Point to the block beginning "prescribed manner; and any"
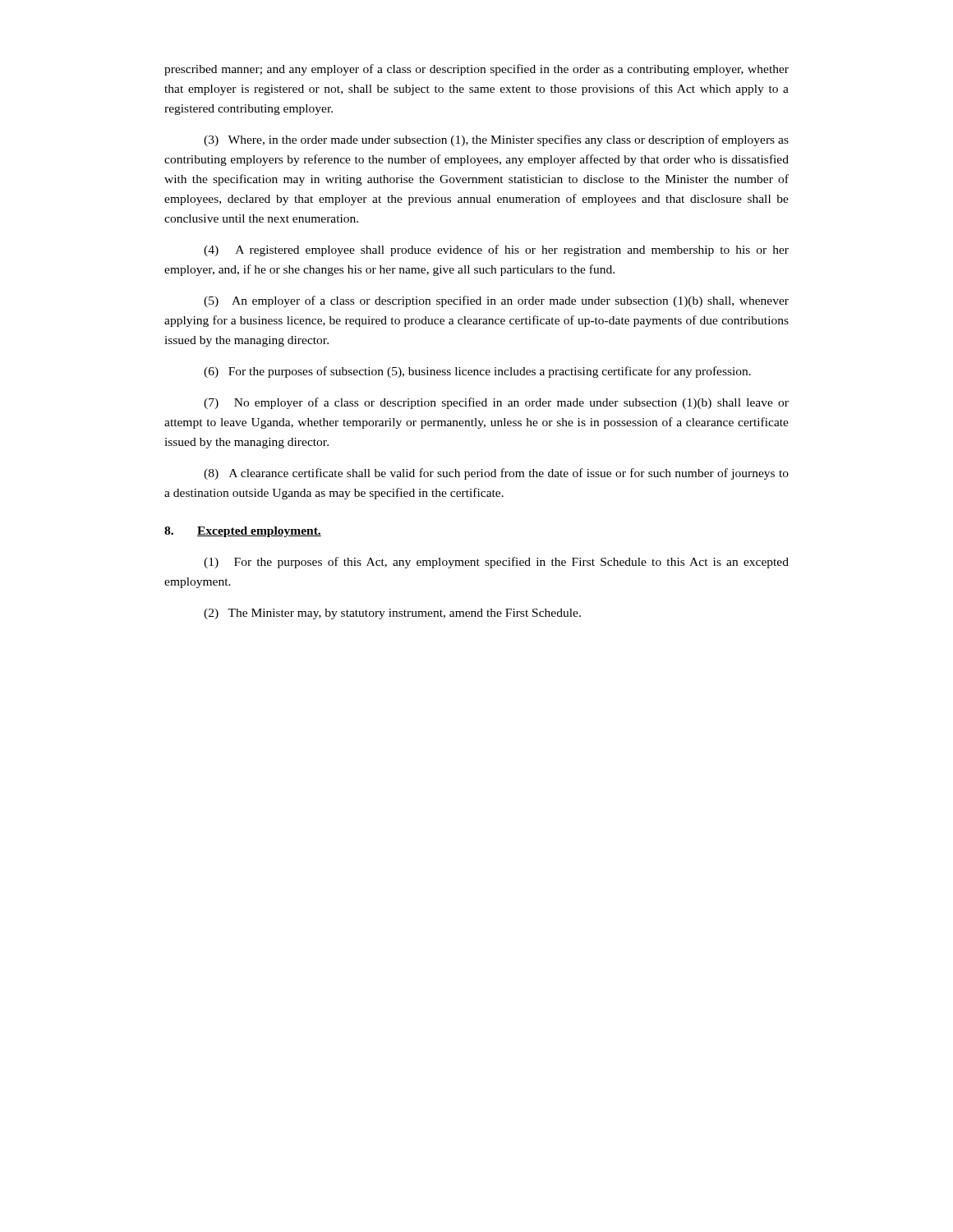This screenshot has height=1232, width=953. click(x=476, y=89)
